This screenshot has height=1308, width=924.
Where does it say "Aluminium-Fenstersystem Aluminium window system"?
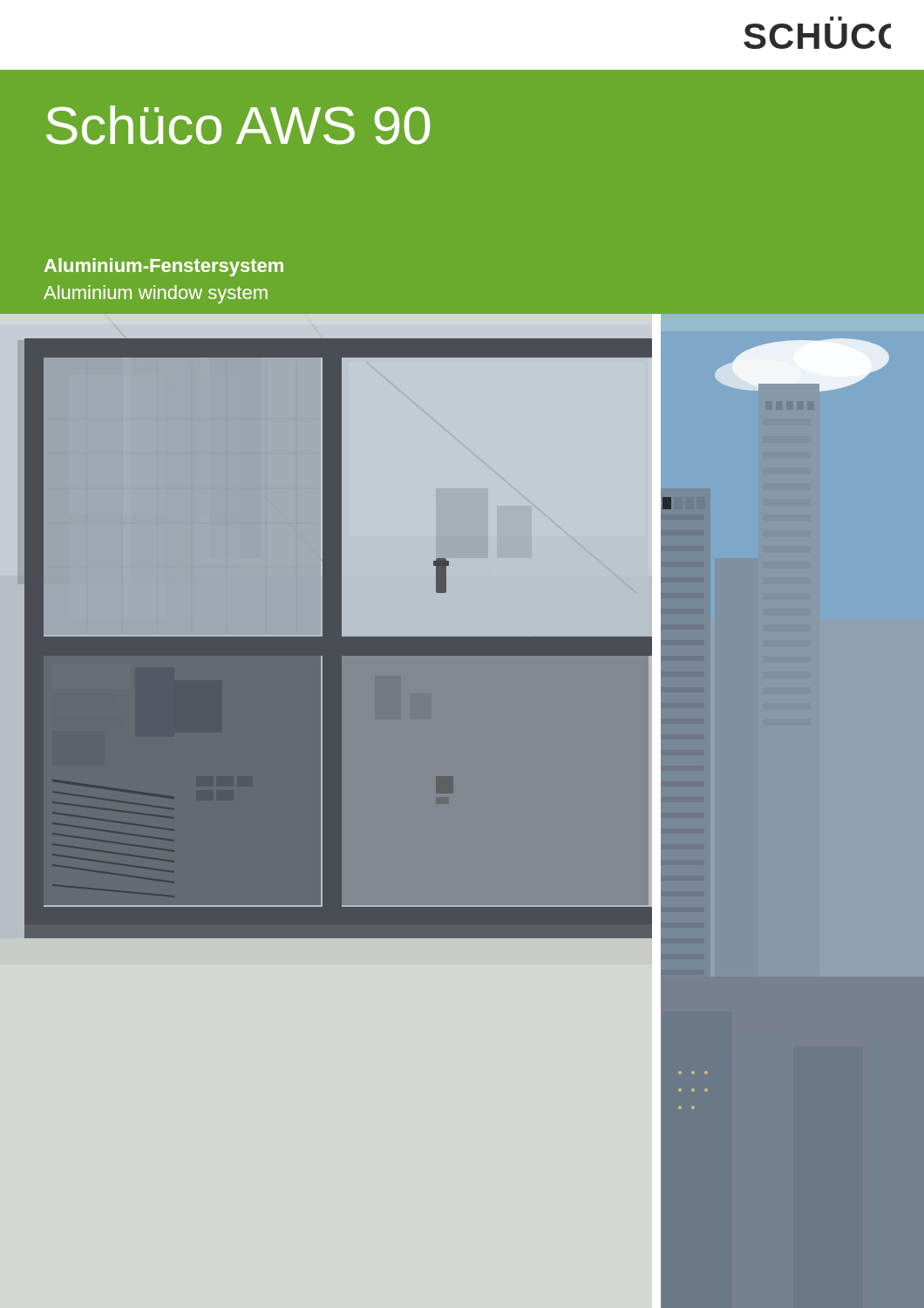164,280
